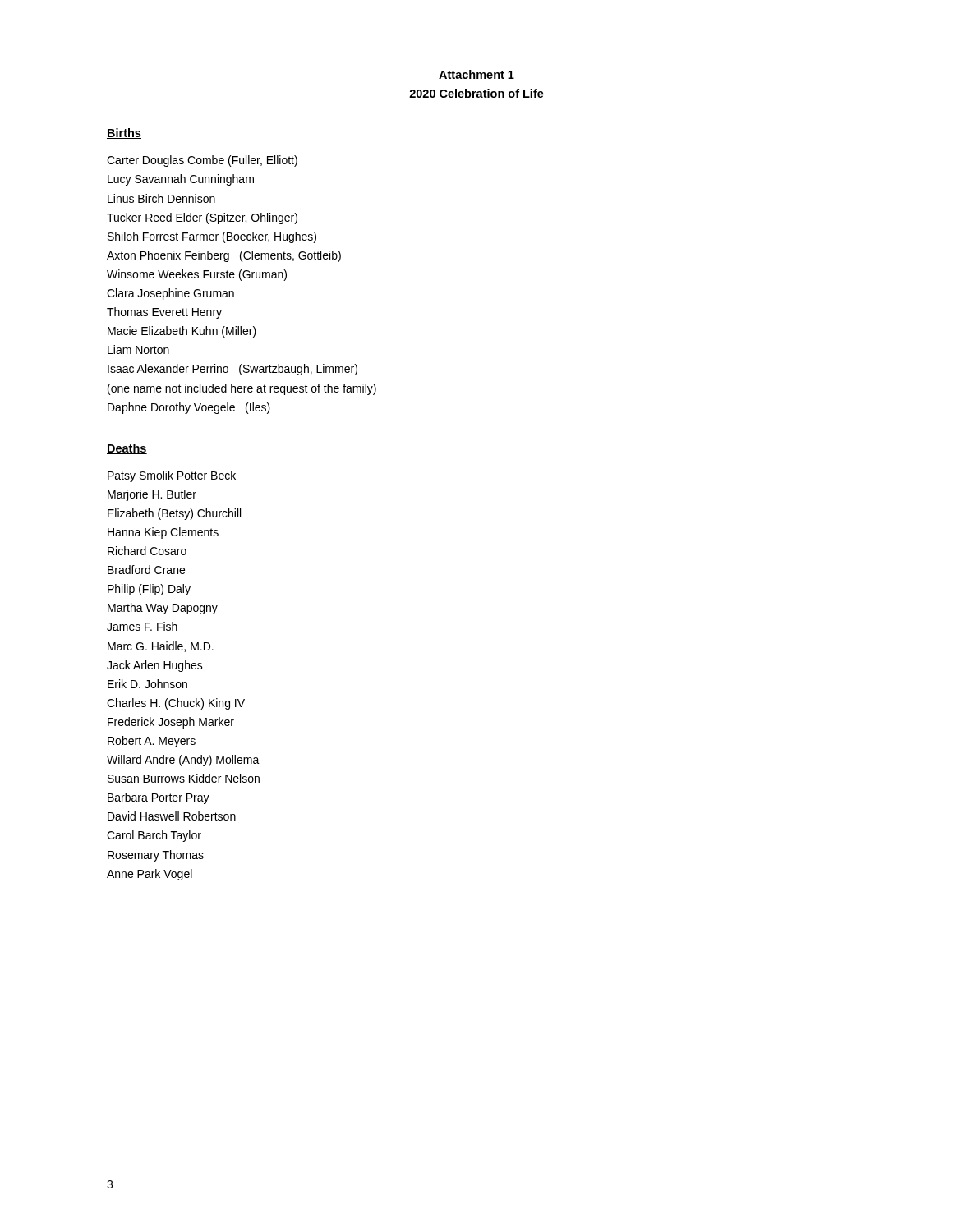Find the title that reads "Attachment 1 2020 Celebration of Life"

click(x=476, y=85)
